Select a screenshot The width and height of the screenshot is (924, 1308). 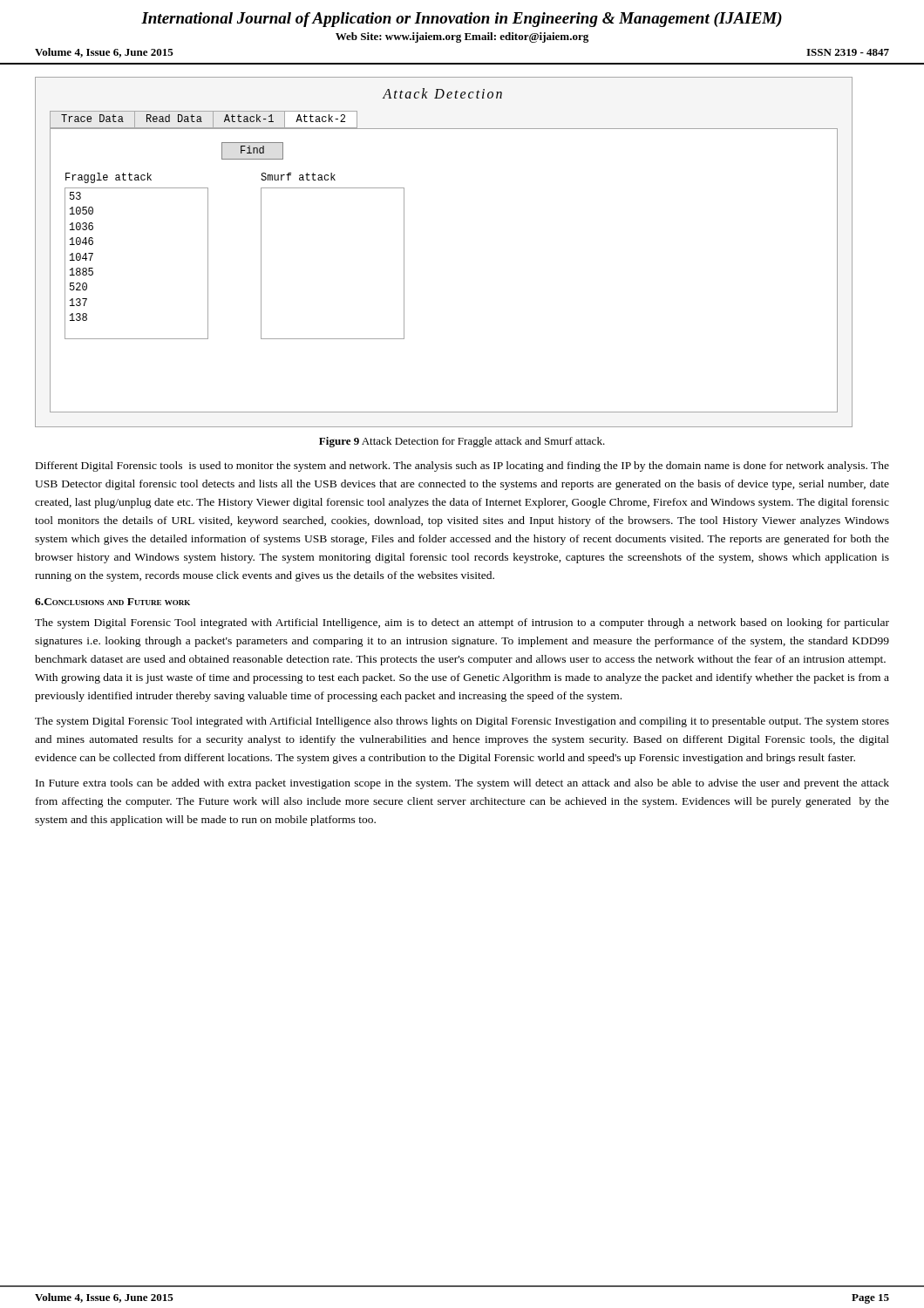coord(444,252)
